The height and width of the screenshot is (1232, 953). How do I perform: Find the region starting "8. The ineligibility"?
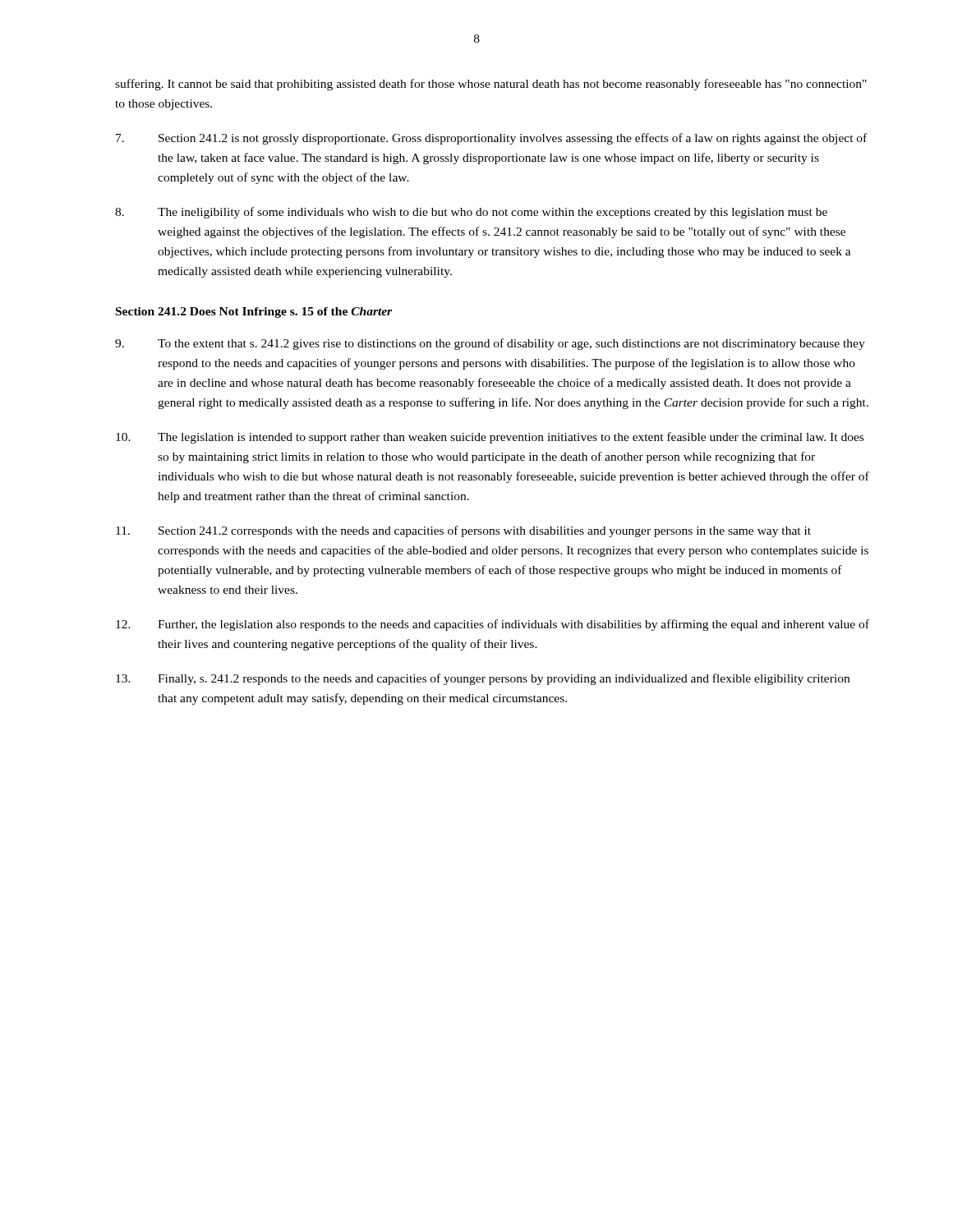pos(493,242)
